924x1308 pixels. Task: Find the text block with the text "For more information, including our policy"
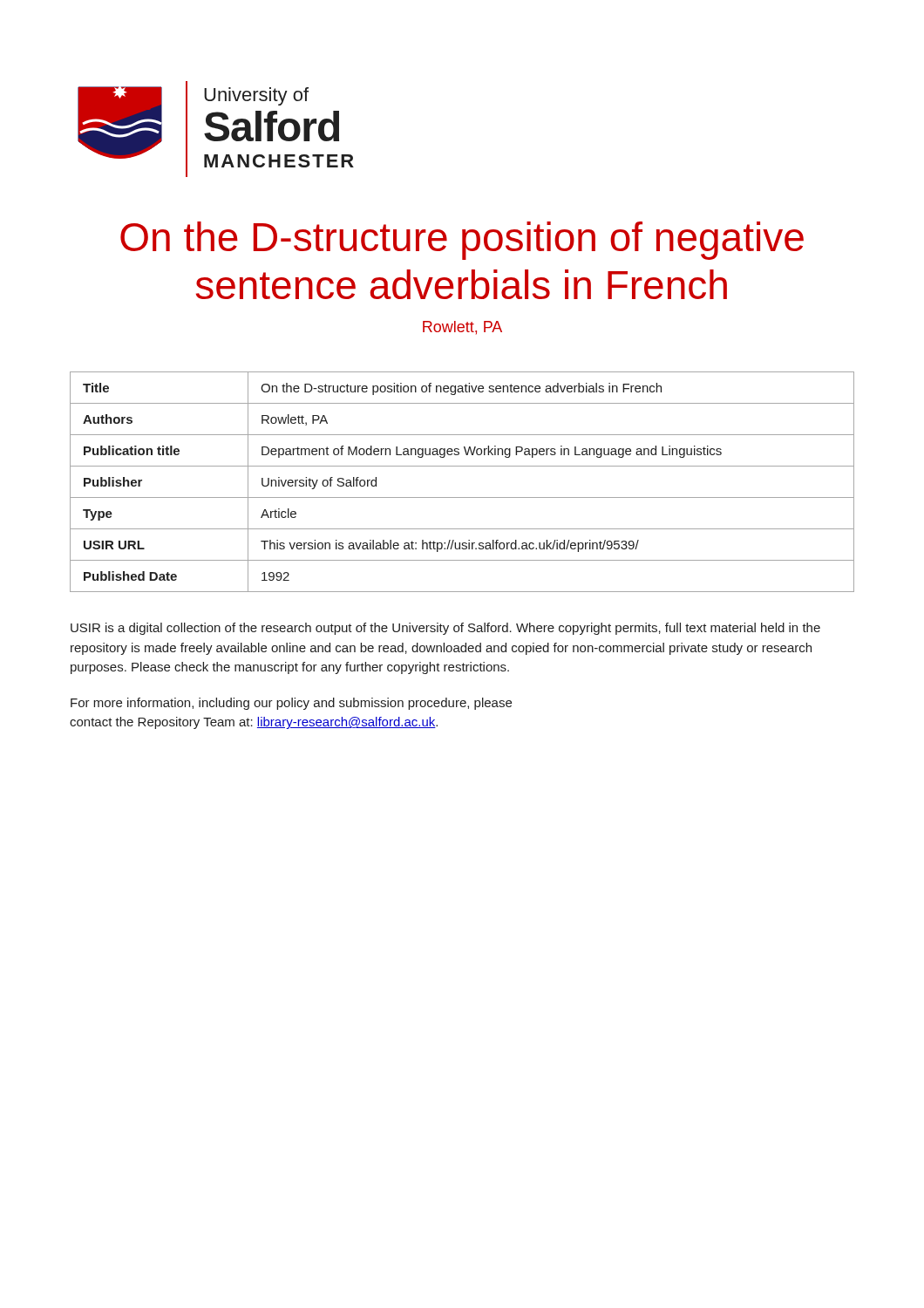pos(291,712)
